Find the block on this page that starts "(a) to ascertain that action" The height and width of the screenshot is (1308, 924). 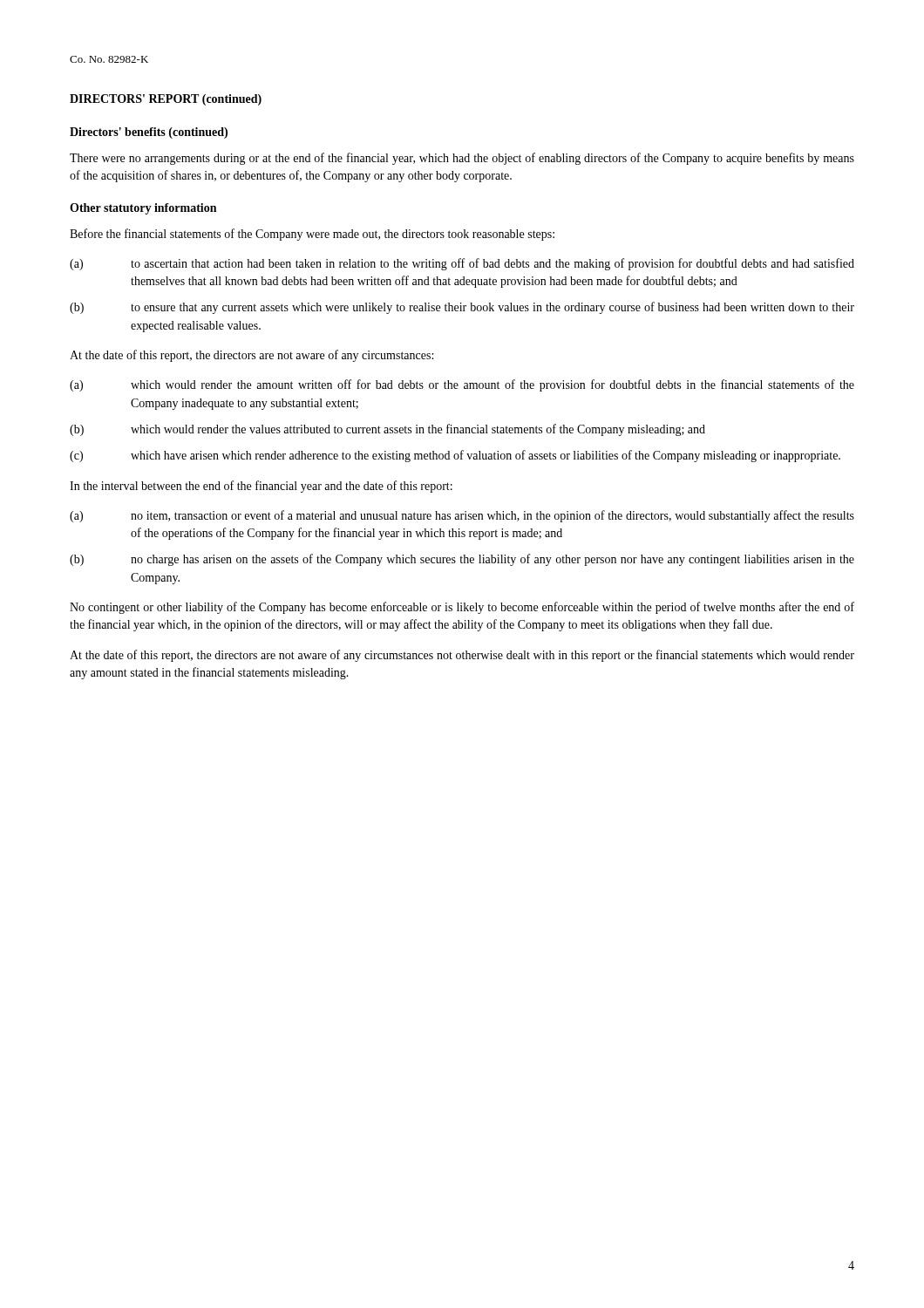pos(462,273)
